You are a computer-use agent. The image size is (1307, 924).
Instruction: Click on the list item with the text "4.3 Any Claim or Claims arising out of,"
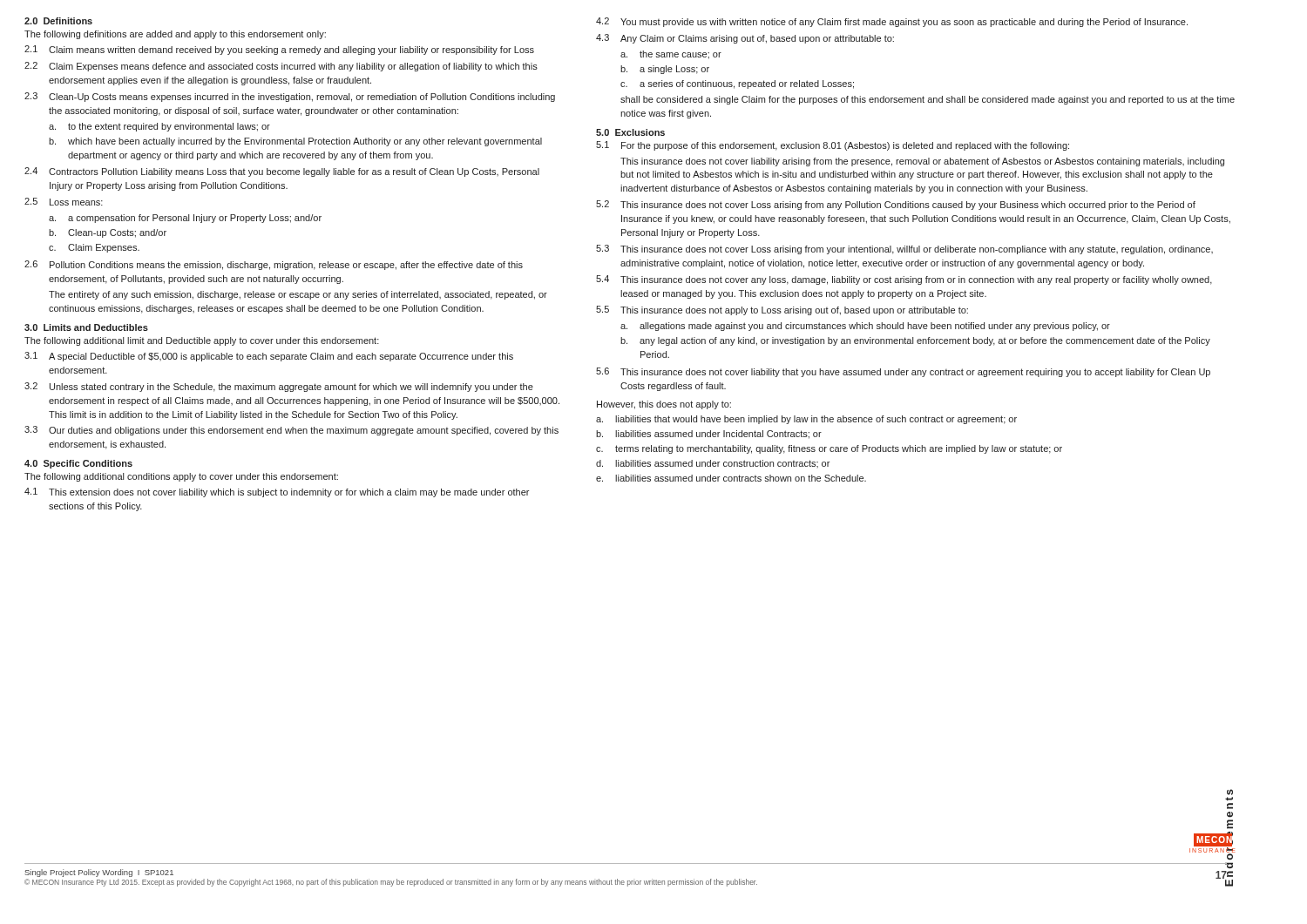[x=745, y=39]
